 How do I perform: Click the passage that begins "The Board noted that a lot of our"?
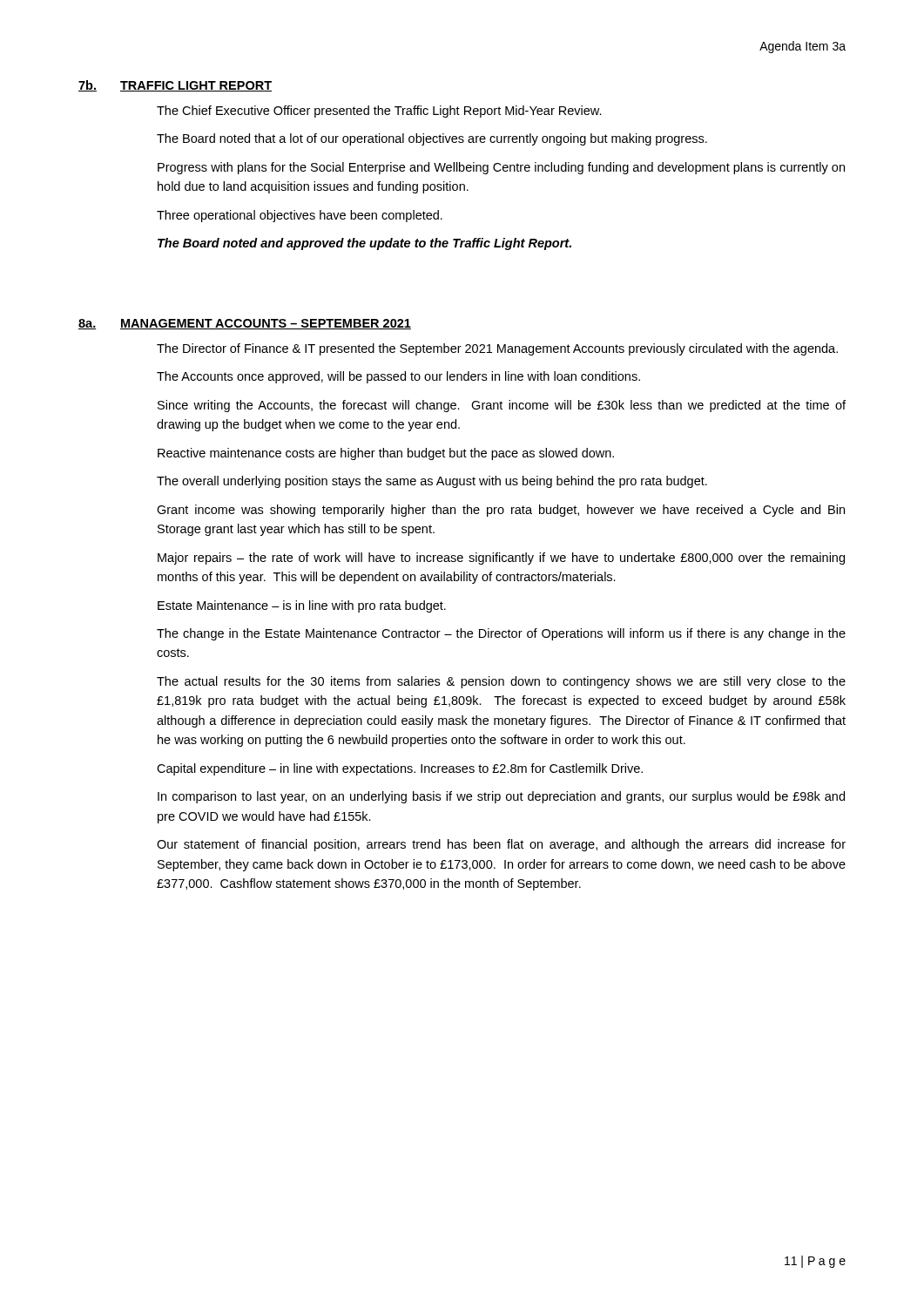tap(432, 139)
